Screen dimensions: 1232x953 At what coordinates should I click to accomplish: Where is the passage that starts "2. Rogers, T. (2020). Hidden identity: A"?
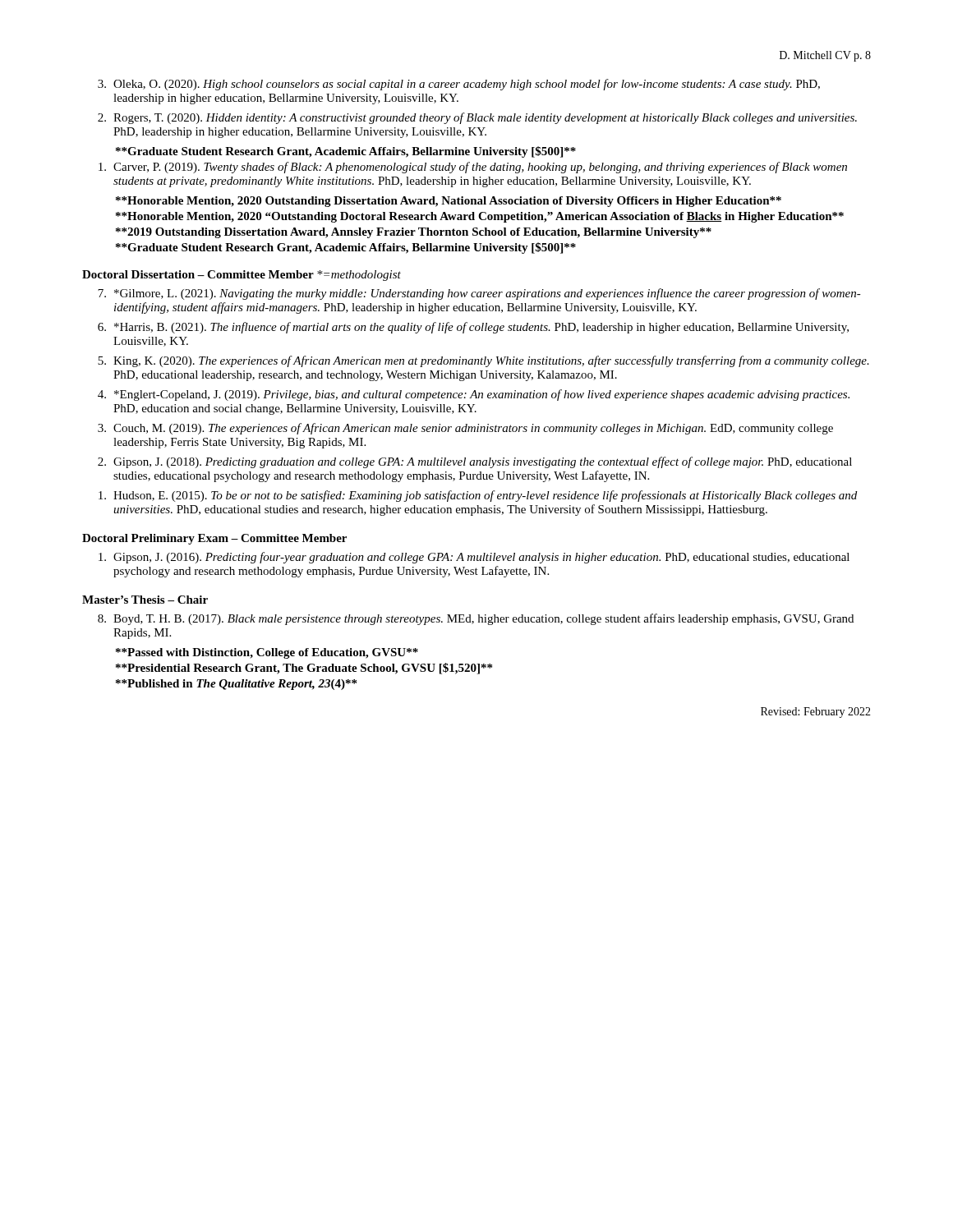click(476, 125)
